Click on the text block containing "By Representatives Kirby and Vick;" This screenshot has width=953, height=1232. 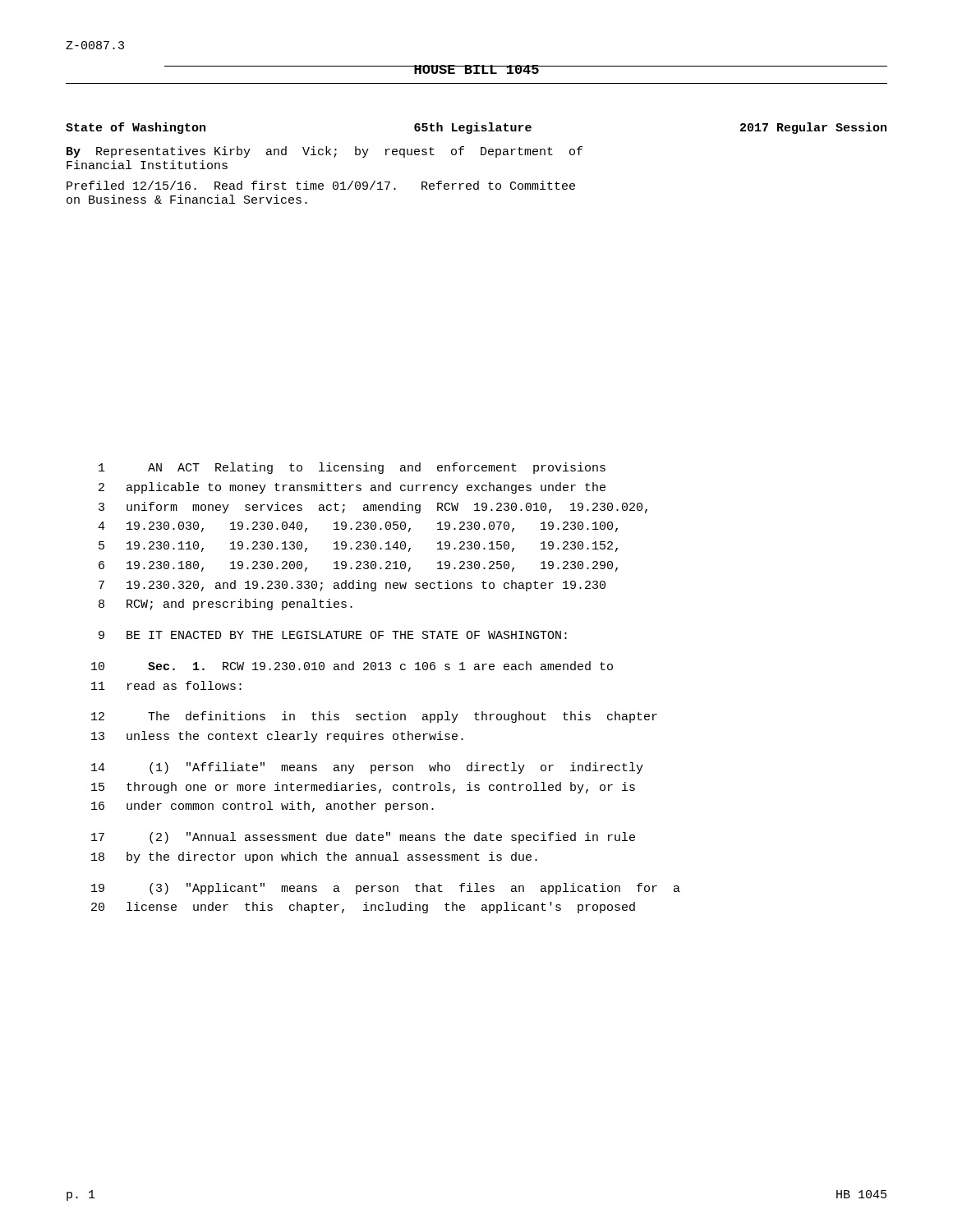(325, 159)
